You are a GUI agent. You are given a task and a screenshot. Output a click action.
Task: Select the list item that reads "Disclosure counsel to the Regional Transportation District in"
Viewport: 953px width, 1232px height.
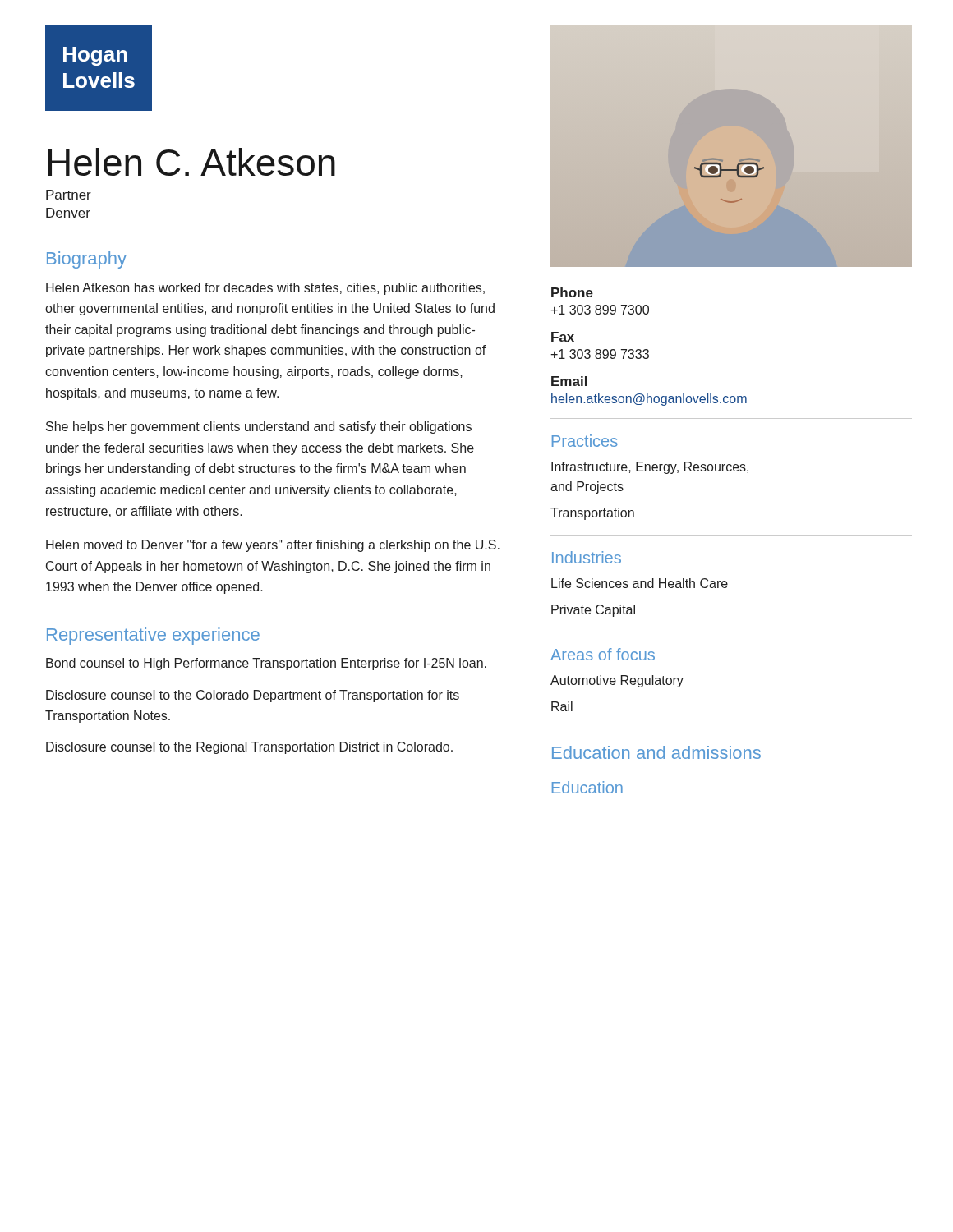(275, 748)
